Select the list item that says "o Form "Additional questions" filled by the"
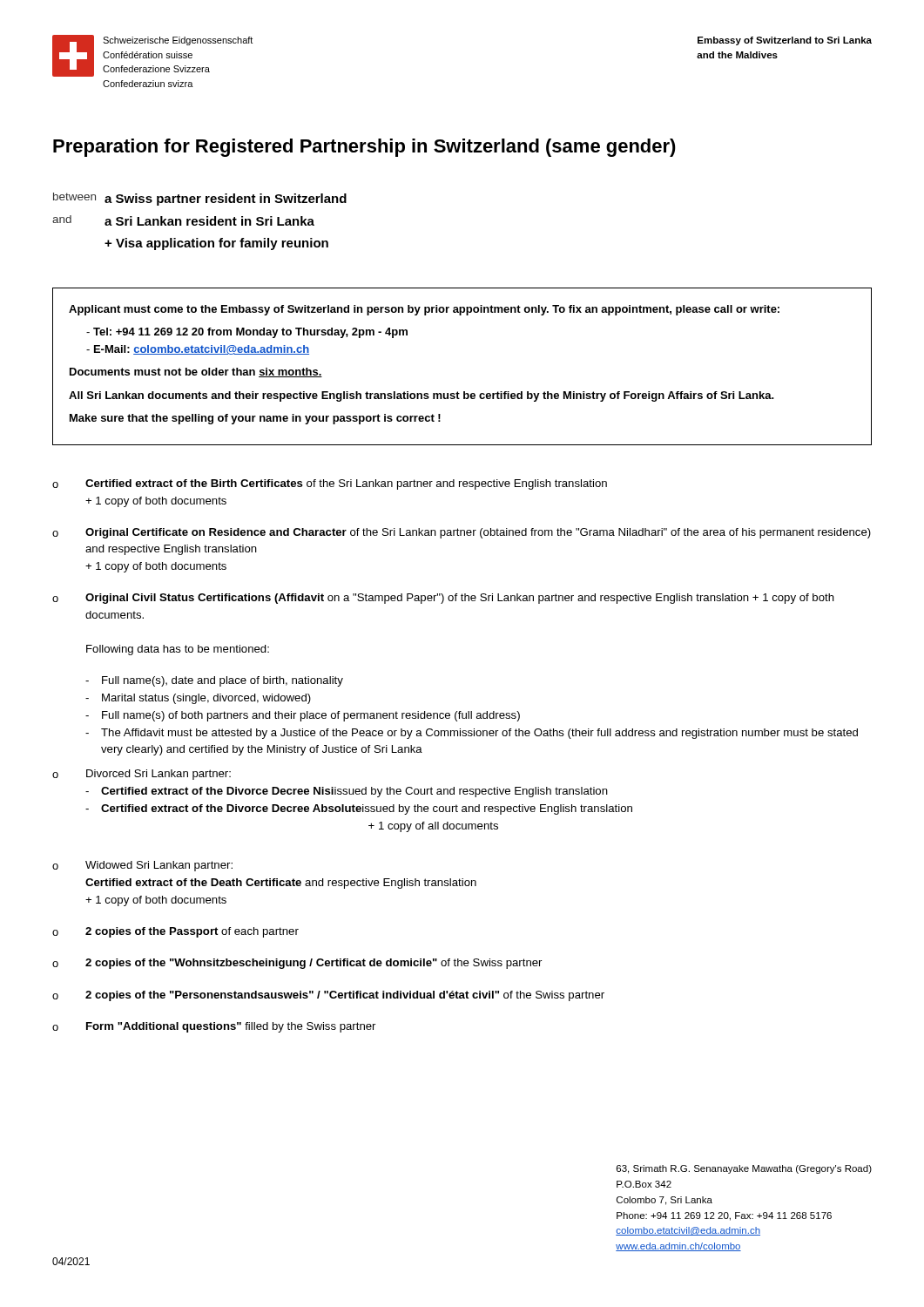Screen dimensions: 1307x924 tap(214, 1027)
